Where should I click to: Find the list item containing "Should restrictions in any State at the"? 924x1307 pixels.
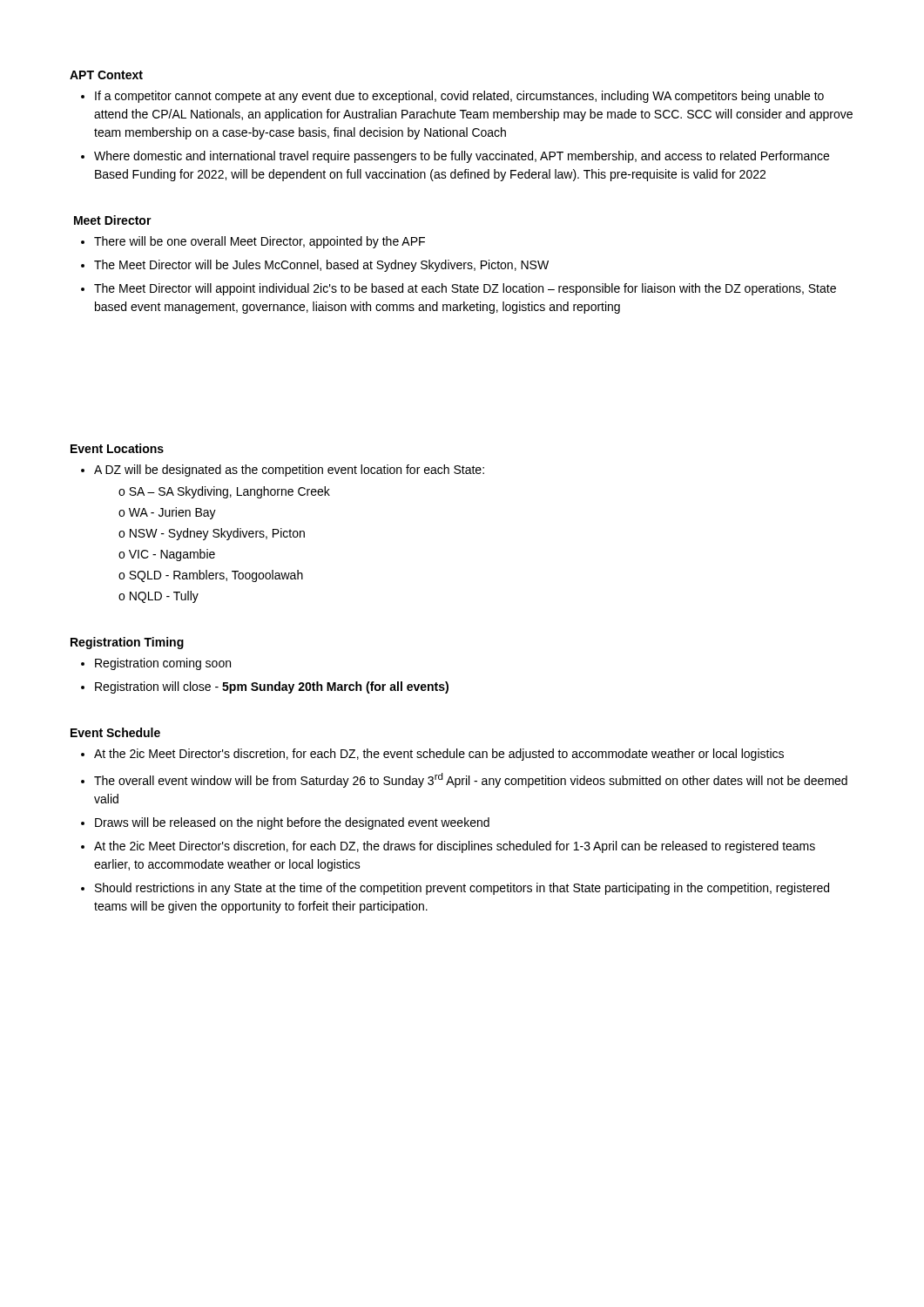coord(462,897)
